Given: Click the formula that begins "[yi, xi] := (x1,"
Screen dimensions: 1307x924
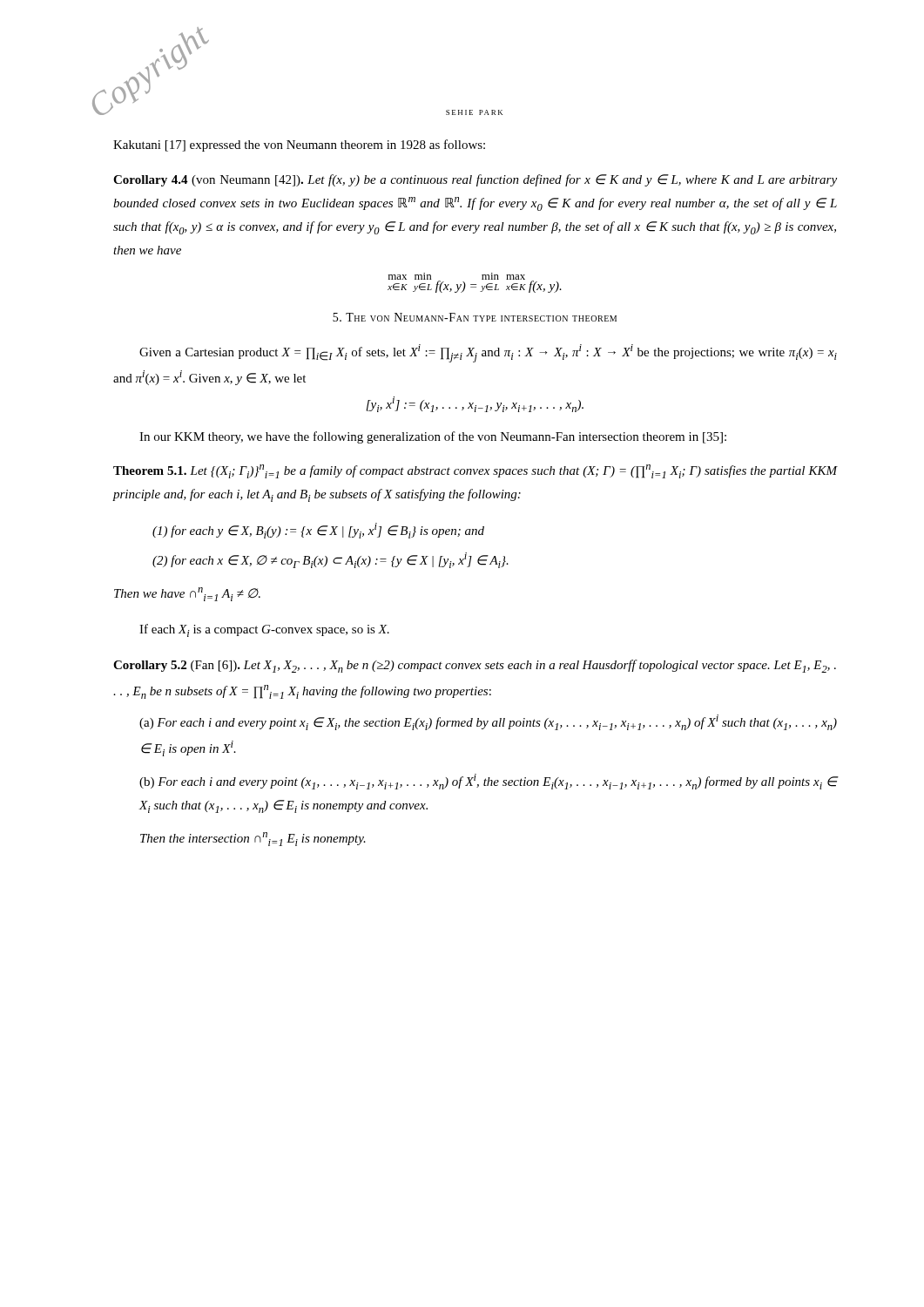Looking at the screenshot, I should pos(475,404).
